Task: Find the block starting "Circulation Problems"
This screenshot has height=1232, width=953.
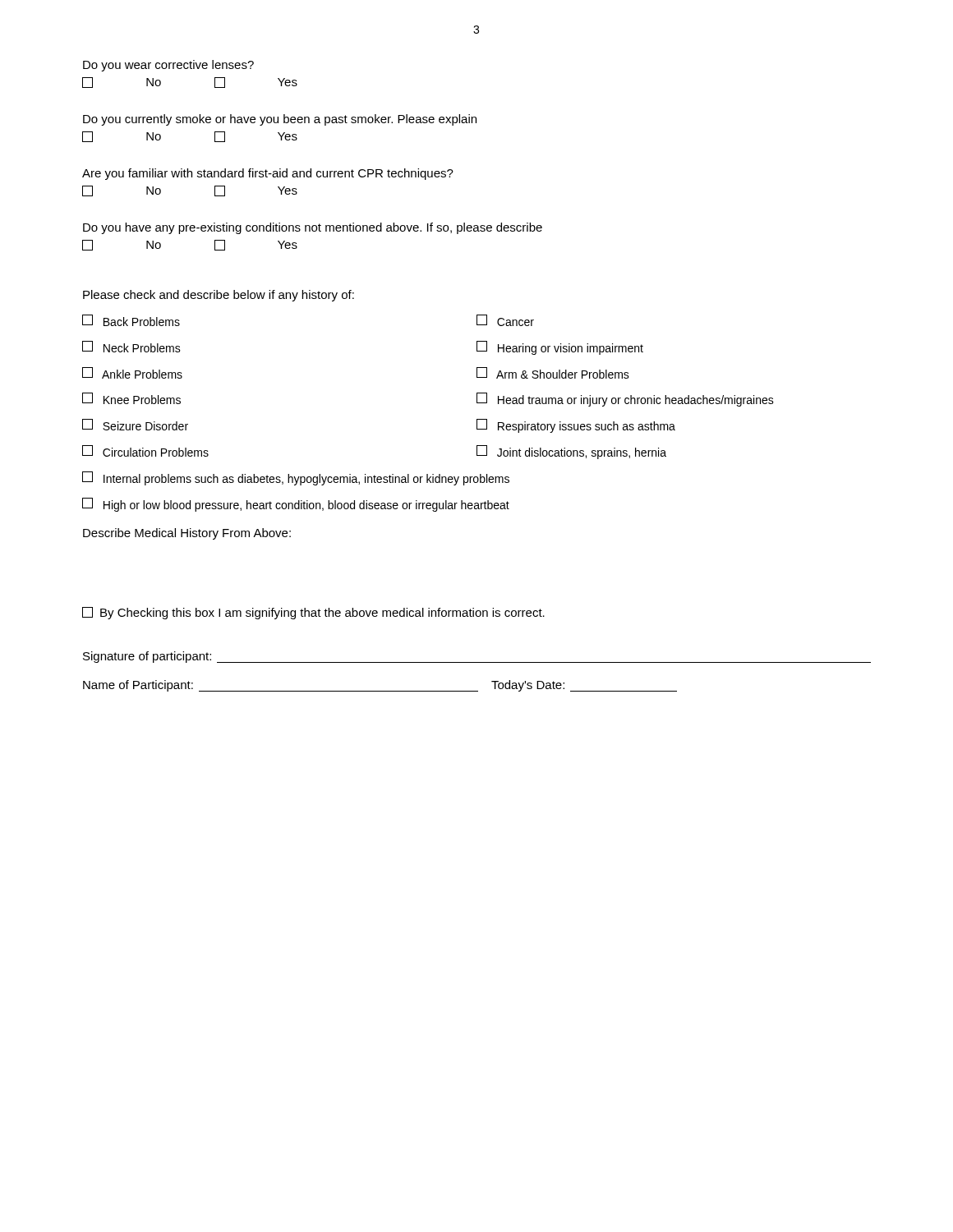Action: [145, 452]
